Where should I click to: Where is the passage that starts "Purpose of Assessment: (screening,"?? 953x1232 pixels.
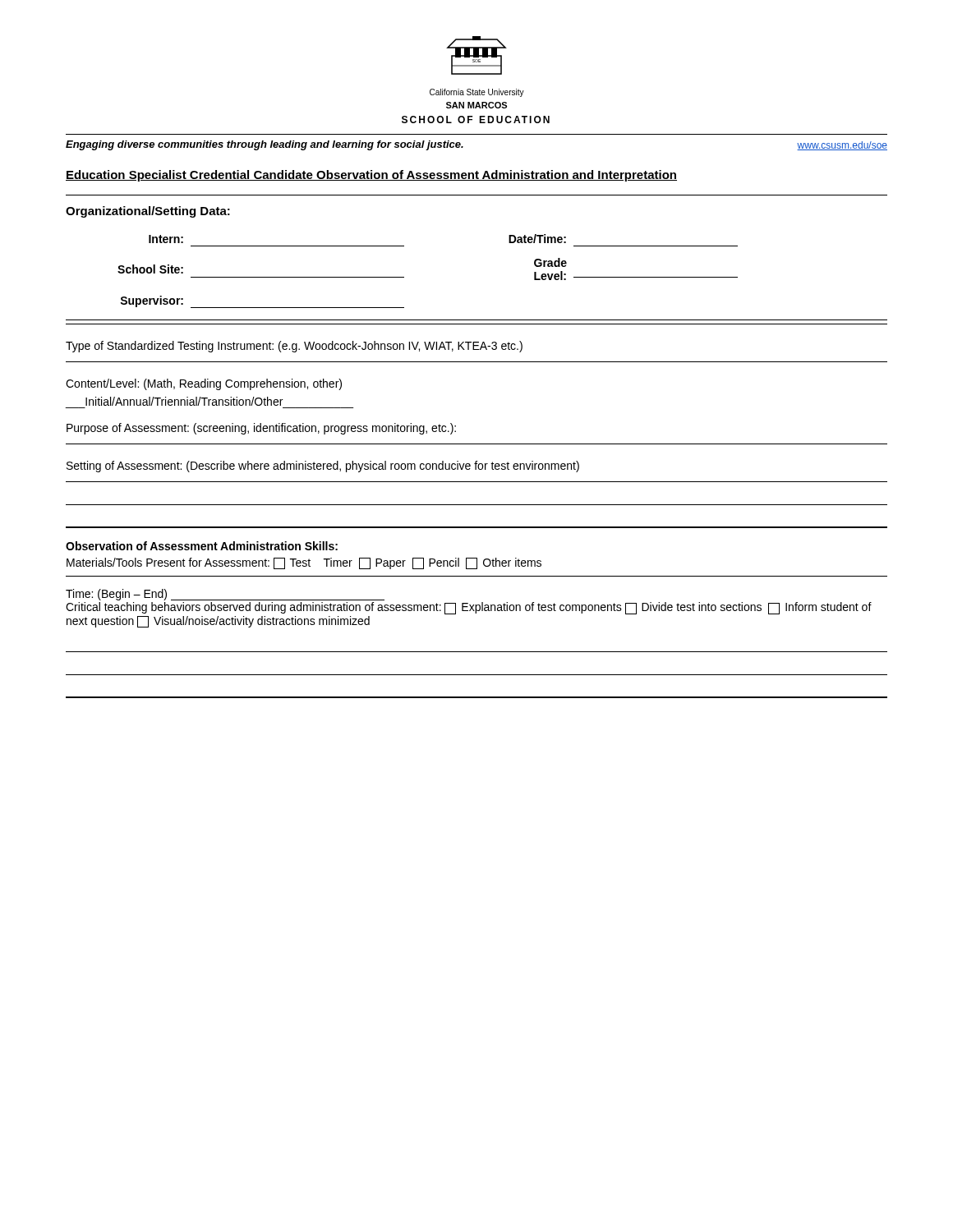click(261, 428)
